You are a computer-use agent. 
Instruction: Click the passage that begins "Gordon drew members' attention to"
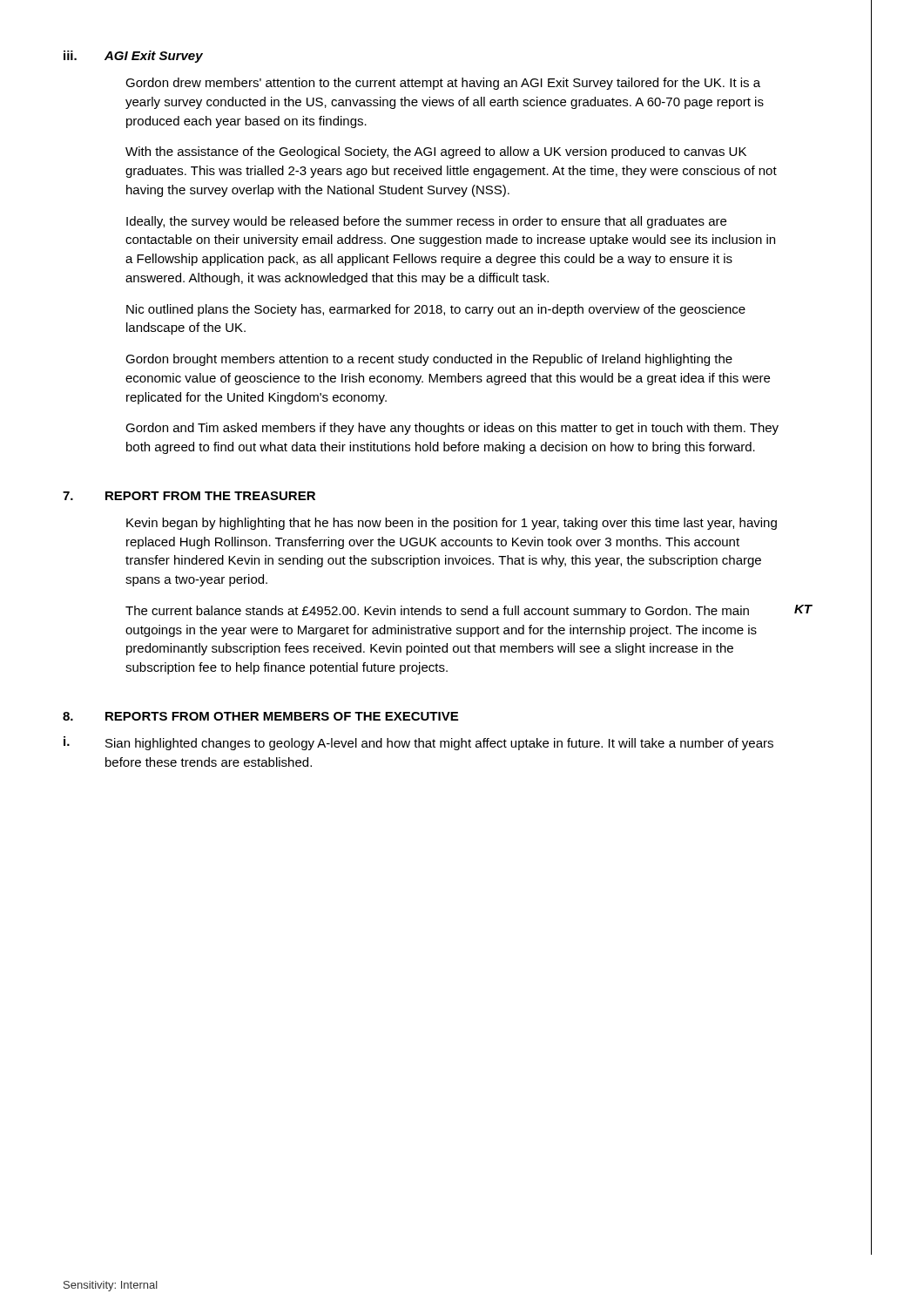[445, 101]
